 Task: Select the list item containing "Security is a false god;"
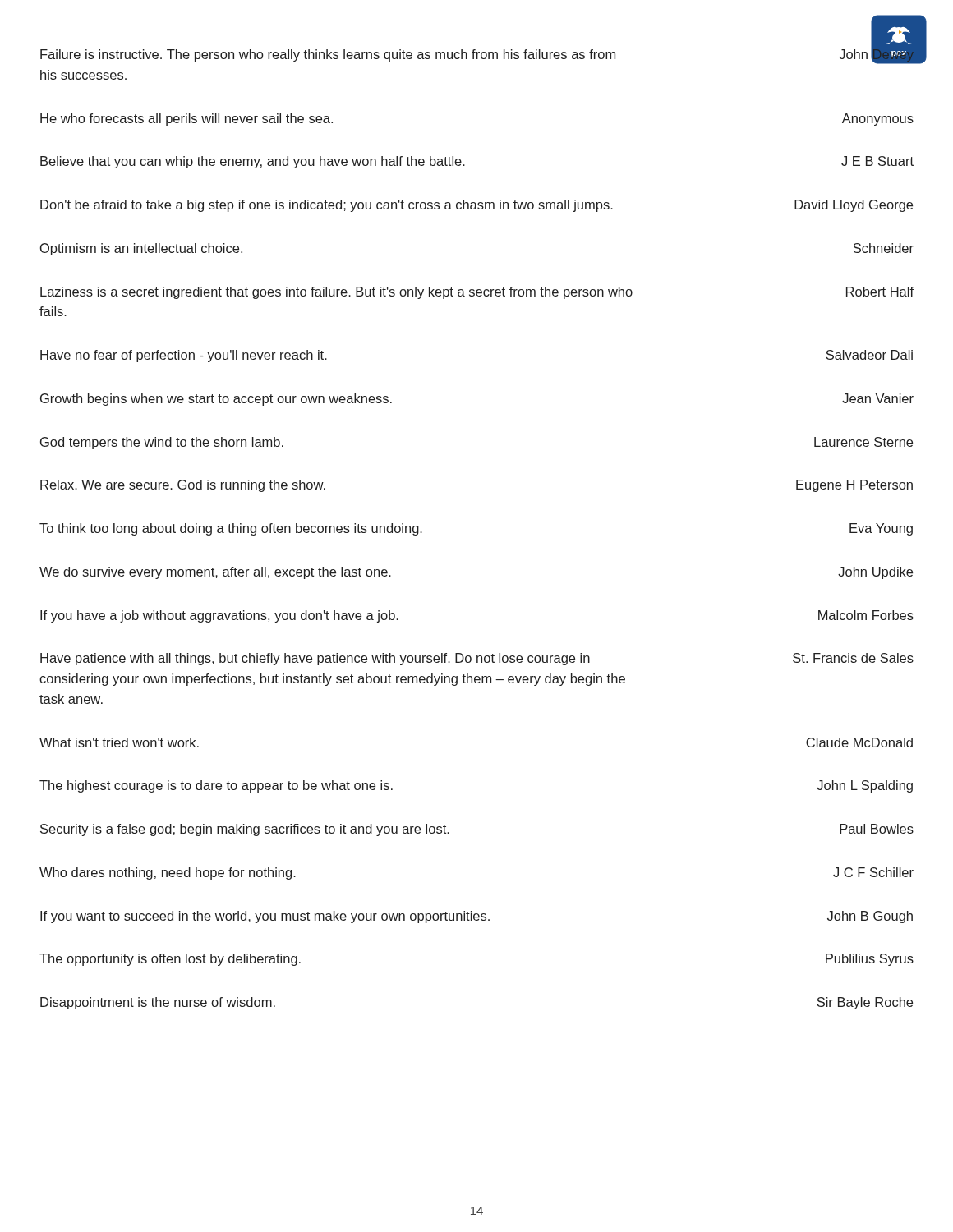pos(244,830)
